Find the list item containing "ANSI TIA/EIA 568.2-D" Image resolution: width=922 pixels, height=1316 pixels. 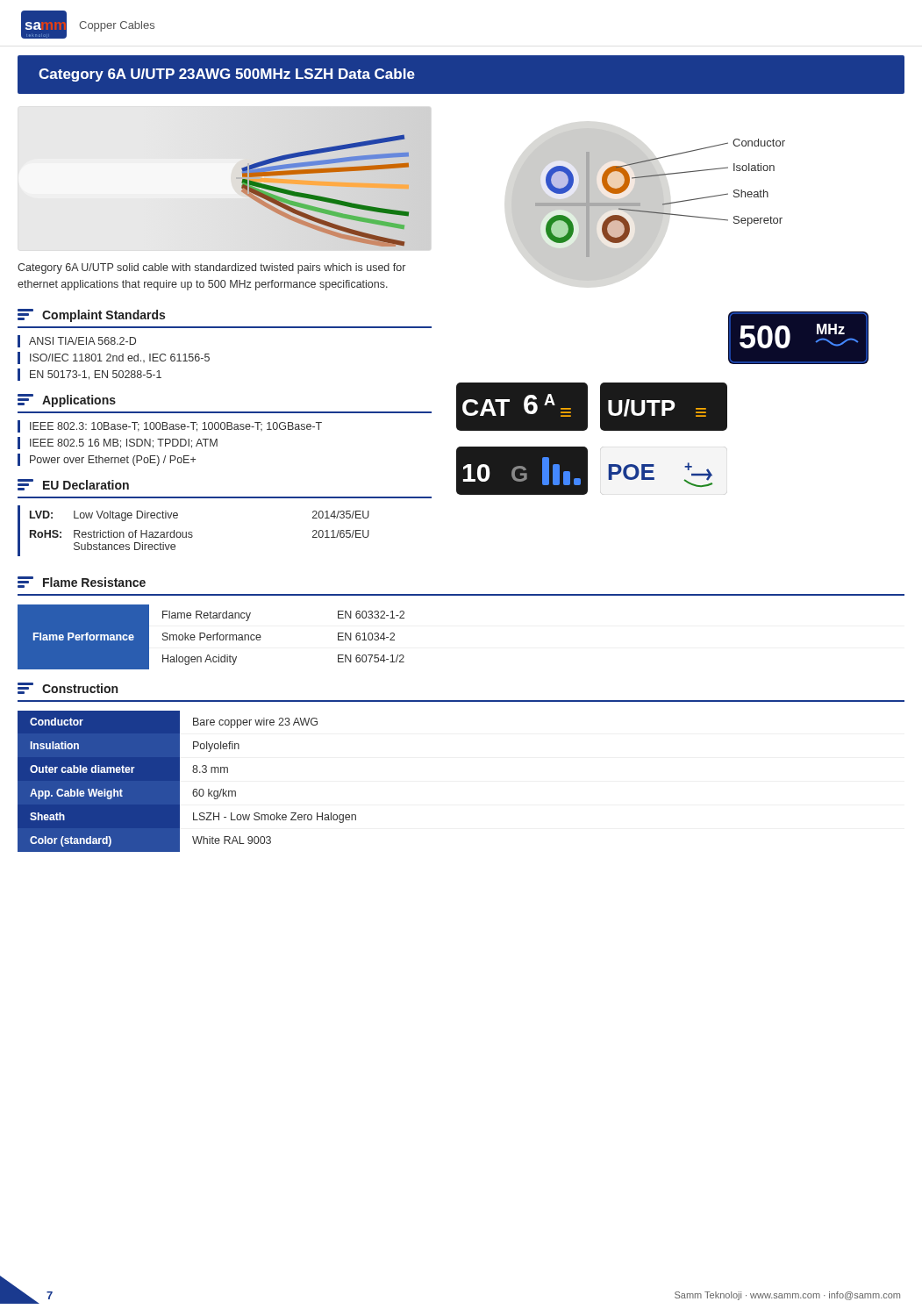click(83, 341)
